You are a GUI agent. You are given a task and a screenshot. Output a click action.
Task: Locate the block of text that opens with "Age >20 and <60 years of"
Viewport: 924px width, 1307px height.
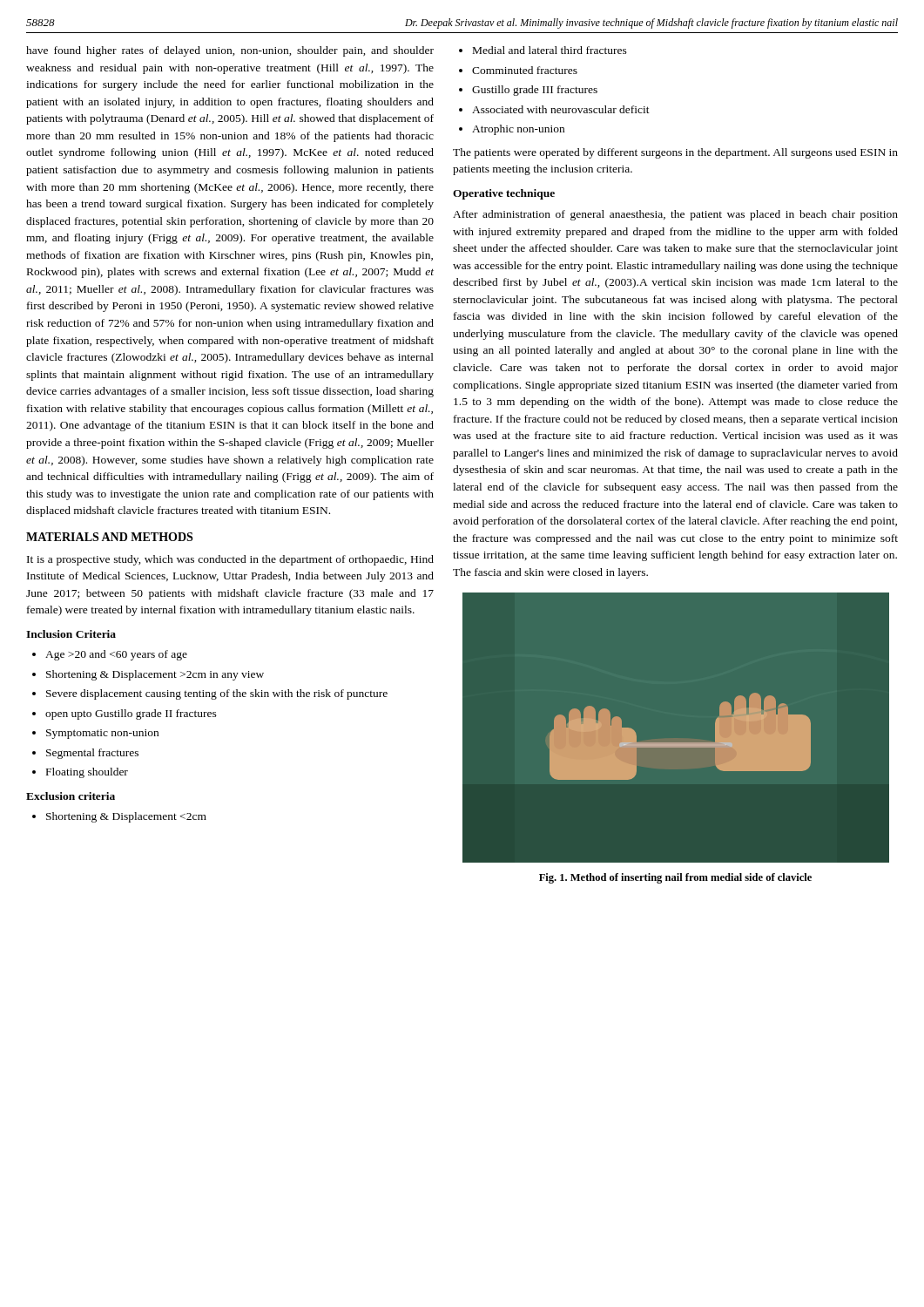coord(116,654)
